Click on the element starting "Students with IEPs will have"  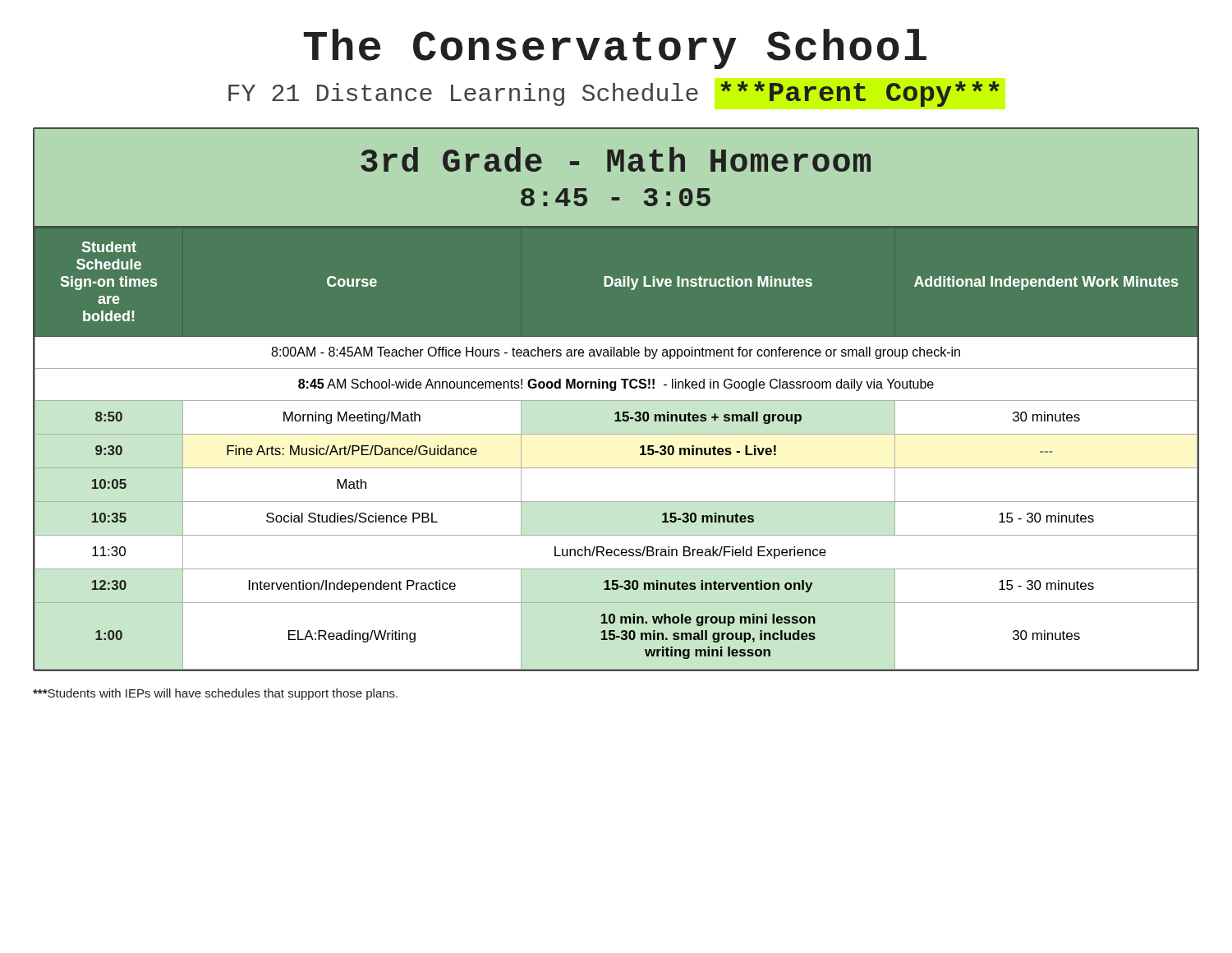[216, 693]
